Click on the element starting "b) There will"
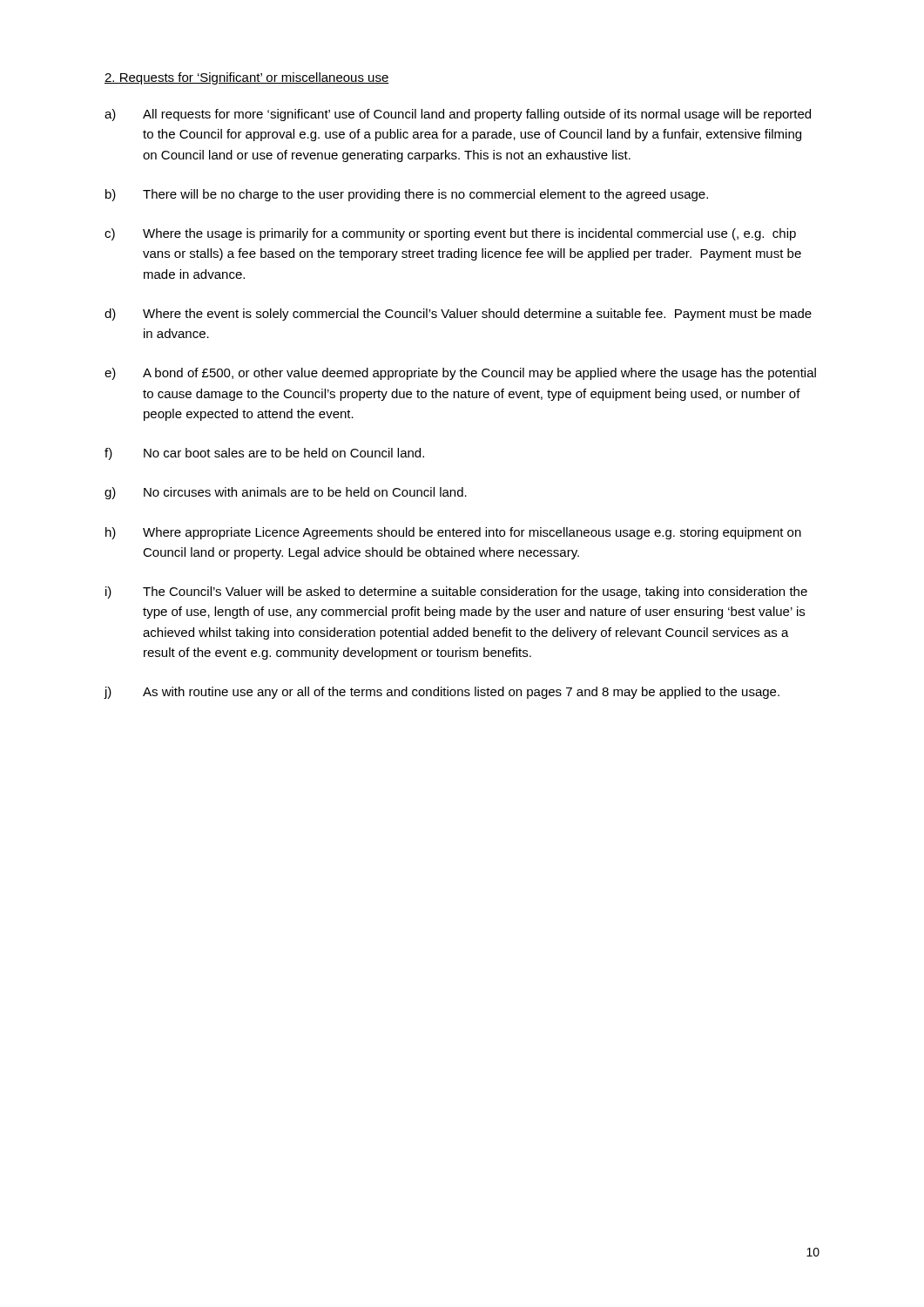Viewport: 924px width, 1307px height. (462, 194)
